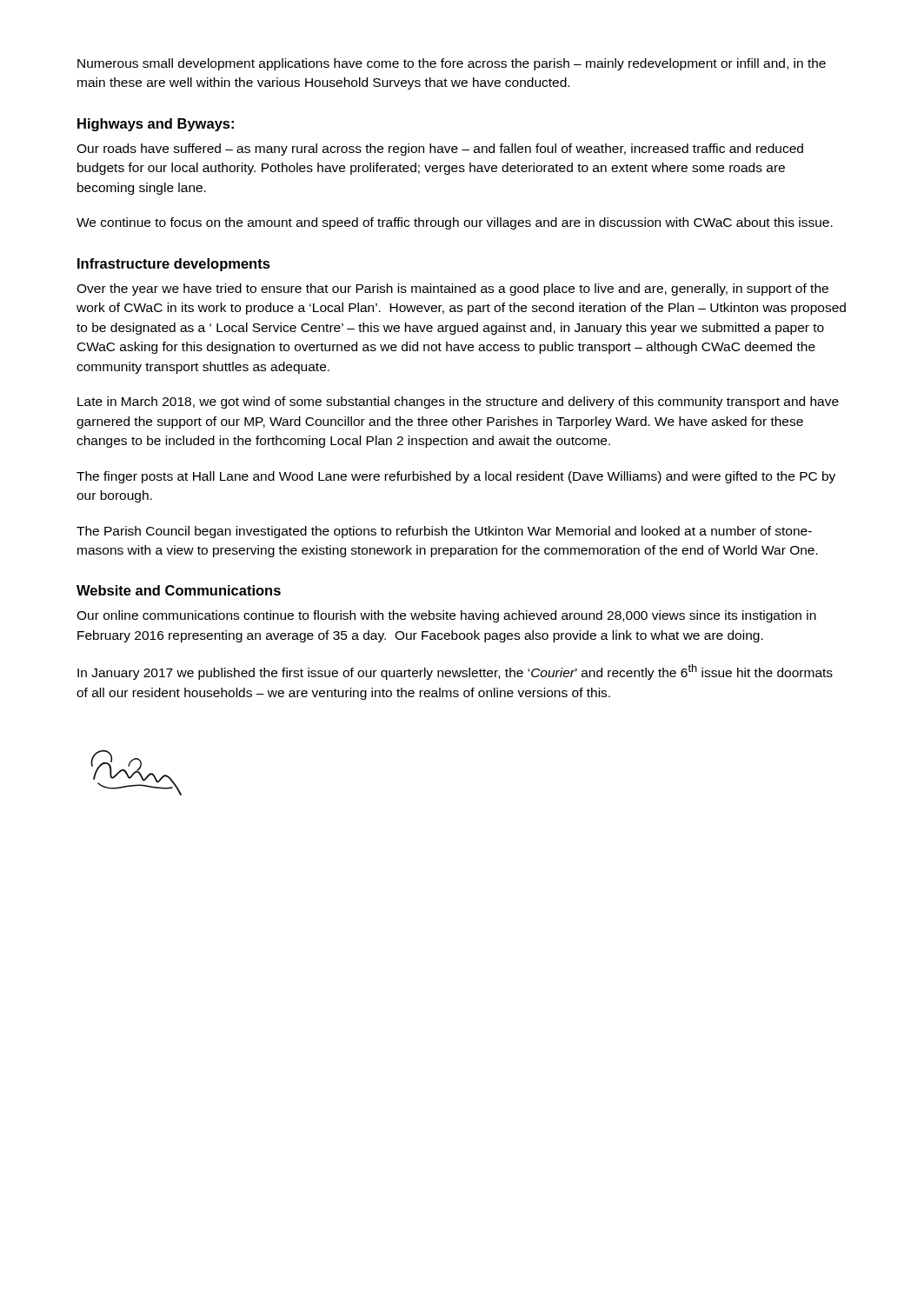Find the block on this page that starts "The Parish Council began investigated"
924x1304 pixels.
448,540
